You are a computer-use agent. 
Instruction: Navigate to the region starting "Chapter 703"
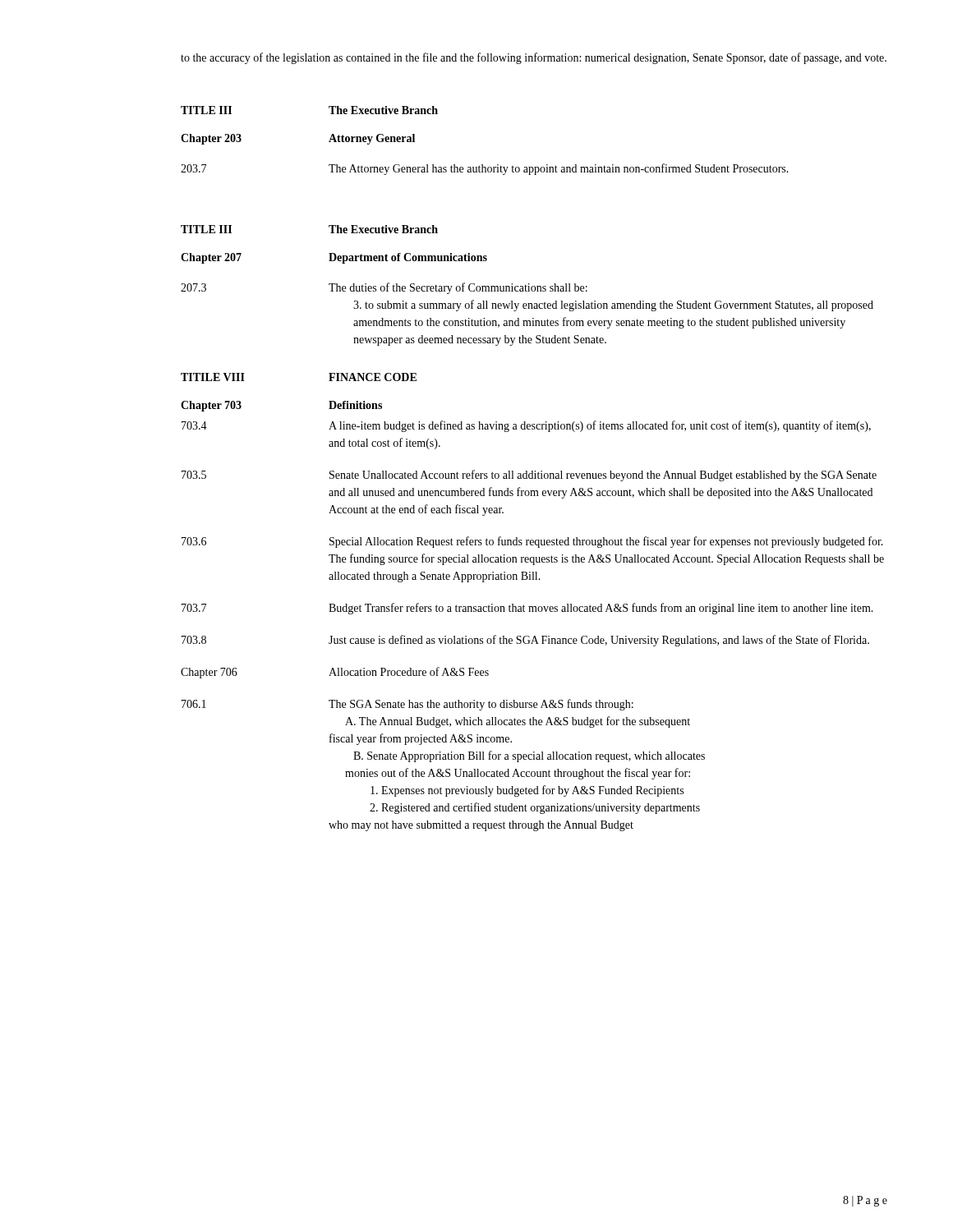coord(211,405)
